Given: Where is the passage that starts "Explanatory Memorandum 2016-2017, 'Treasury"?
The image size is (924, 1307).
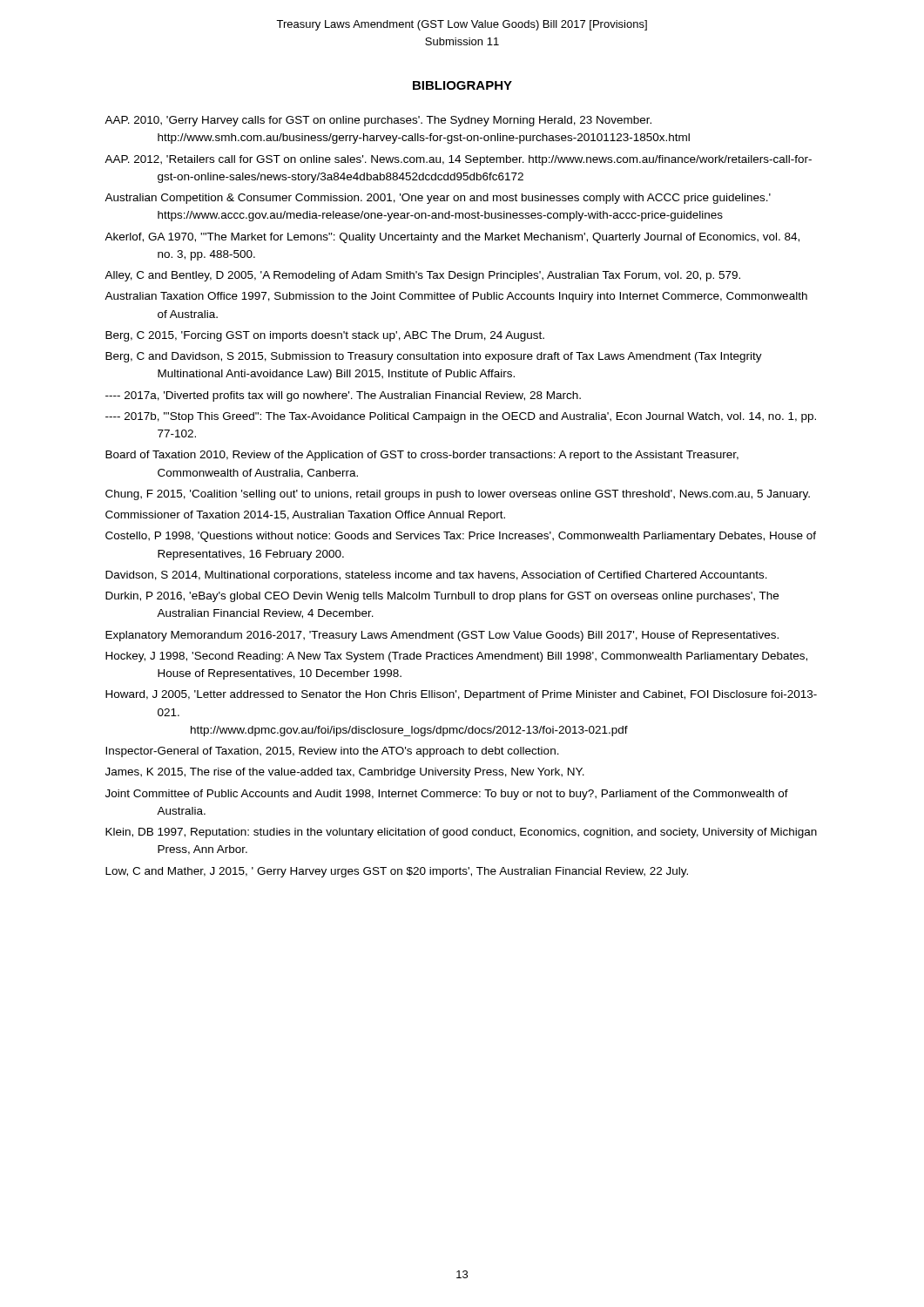Looking at the screenshot, I should (442, 634).
